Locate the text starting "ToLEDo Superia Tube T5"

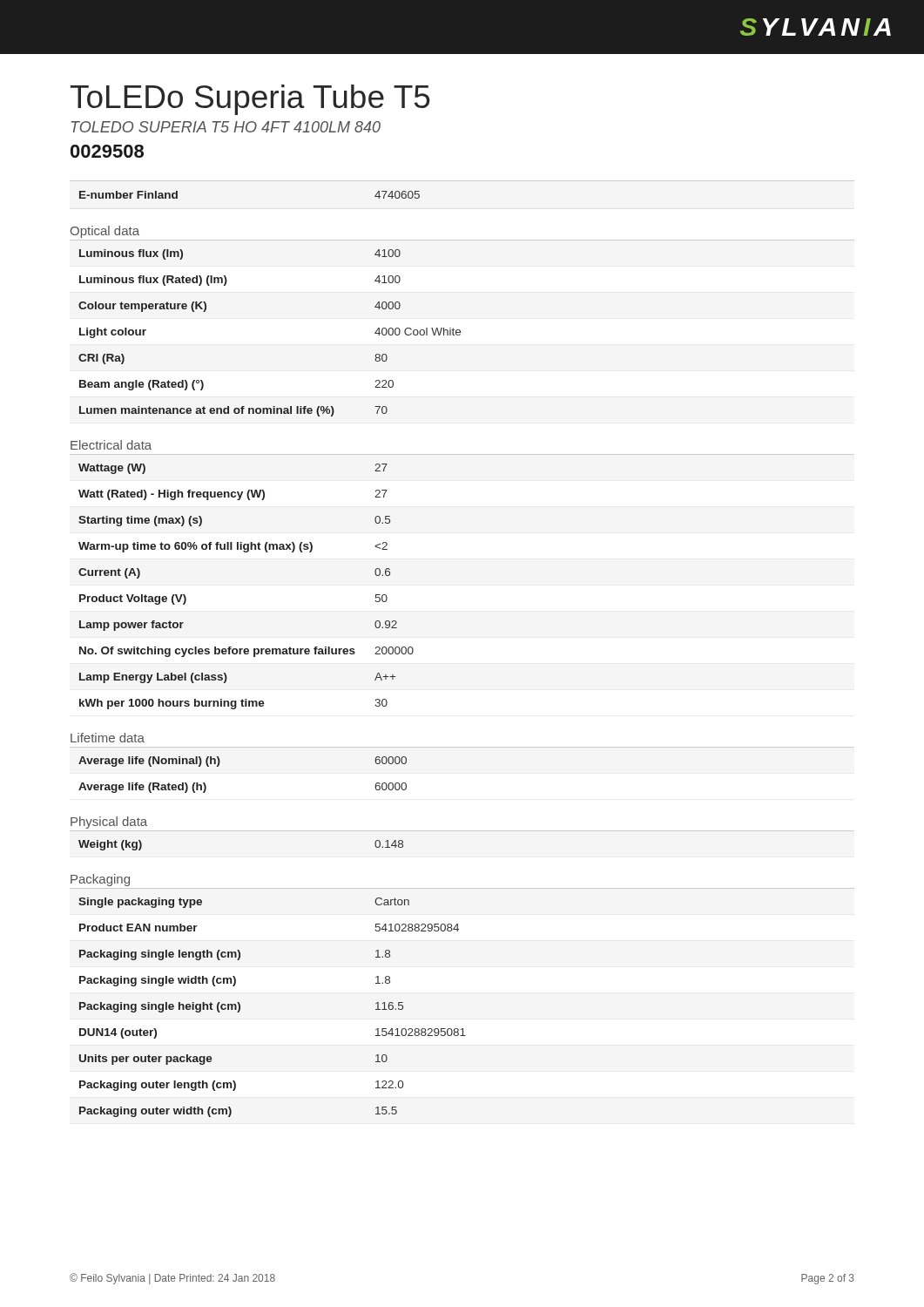(250, 97)
